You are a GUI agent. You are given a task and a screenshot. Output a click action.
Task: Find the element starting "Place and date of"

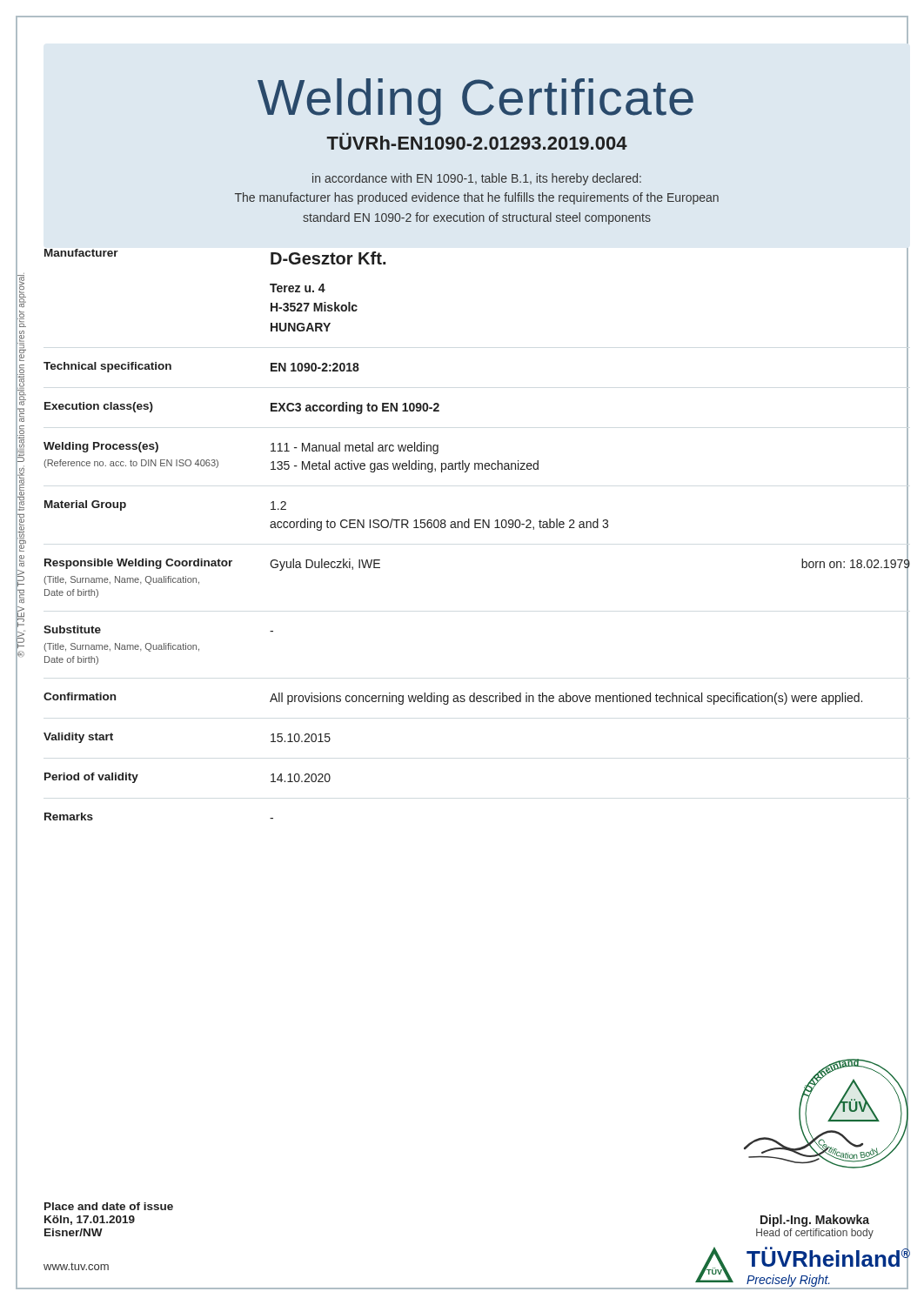point(108,1219)
